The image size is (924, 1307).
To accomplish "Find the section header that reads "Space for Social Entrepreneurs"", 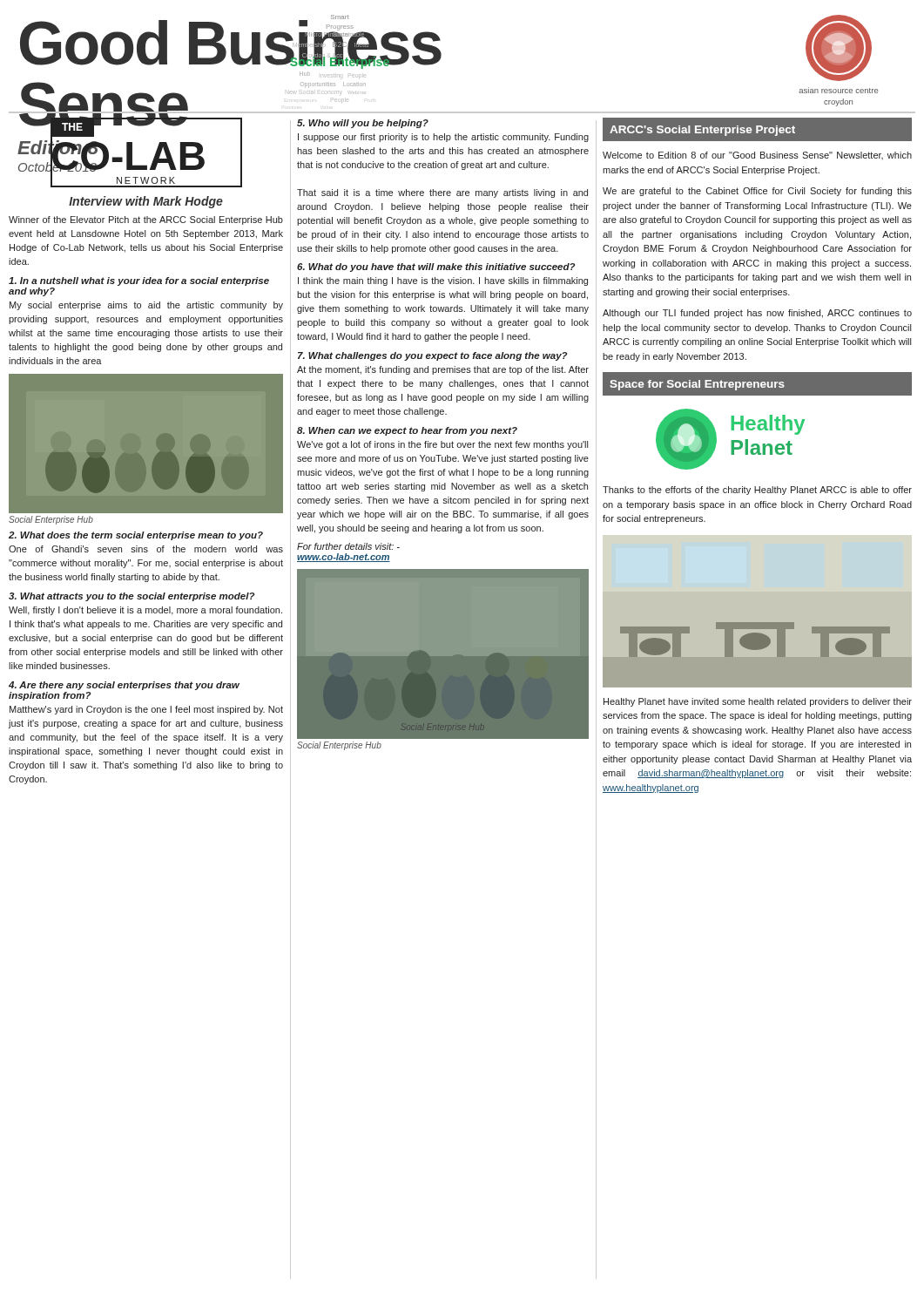I will click(x=697, y=384).
